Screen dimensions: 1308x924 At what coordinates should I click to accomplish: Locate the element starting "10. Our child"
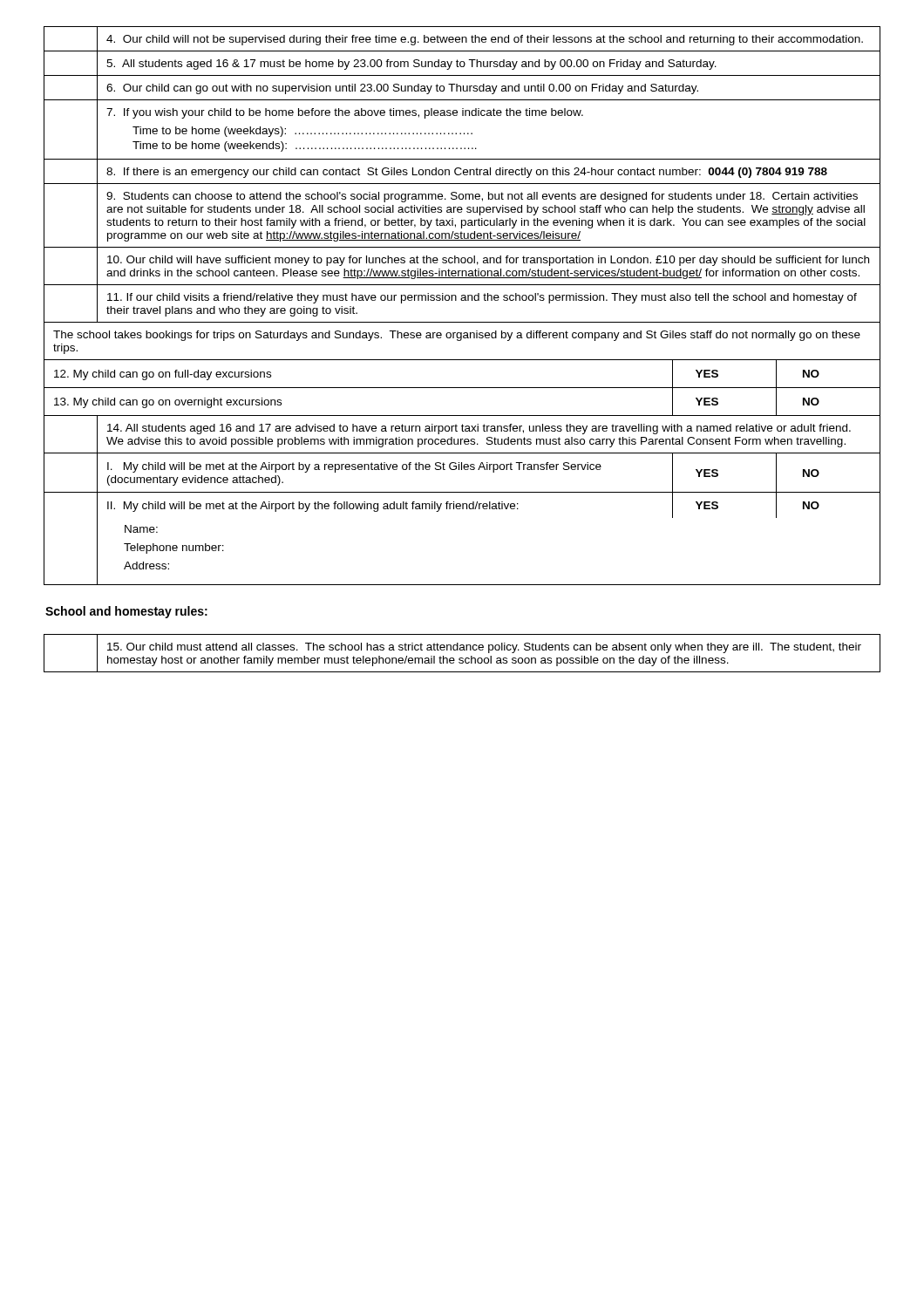(488, 266)
